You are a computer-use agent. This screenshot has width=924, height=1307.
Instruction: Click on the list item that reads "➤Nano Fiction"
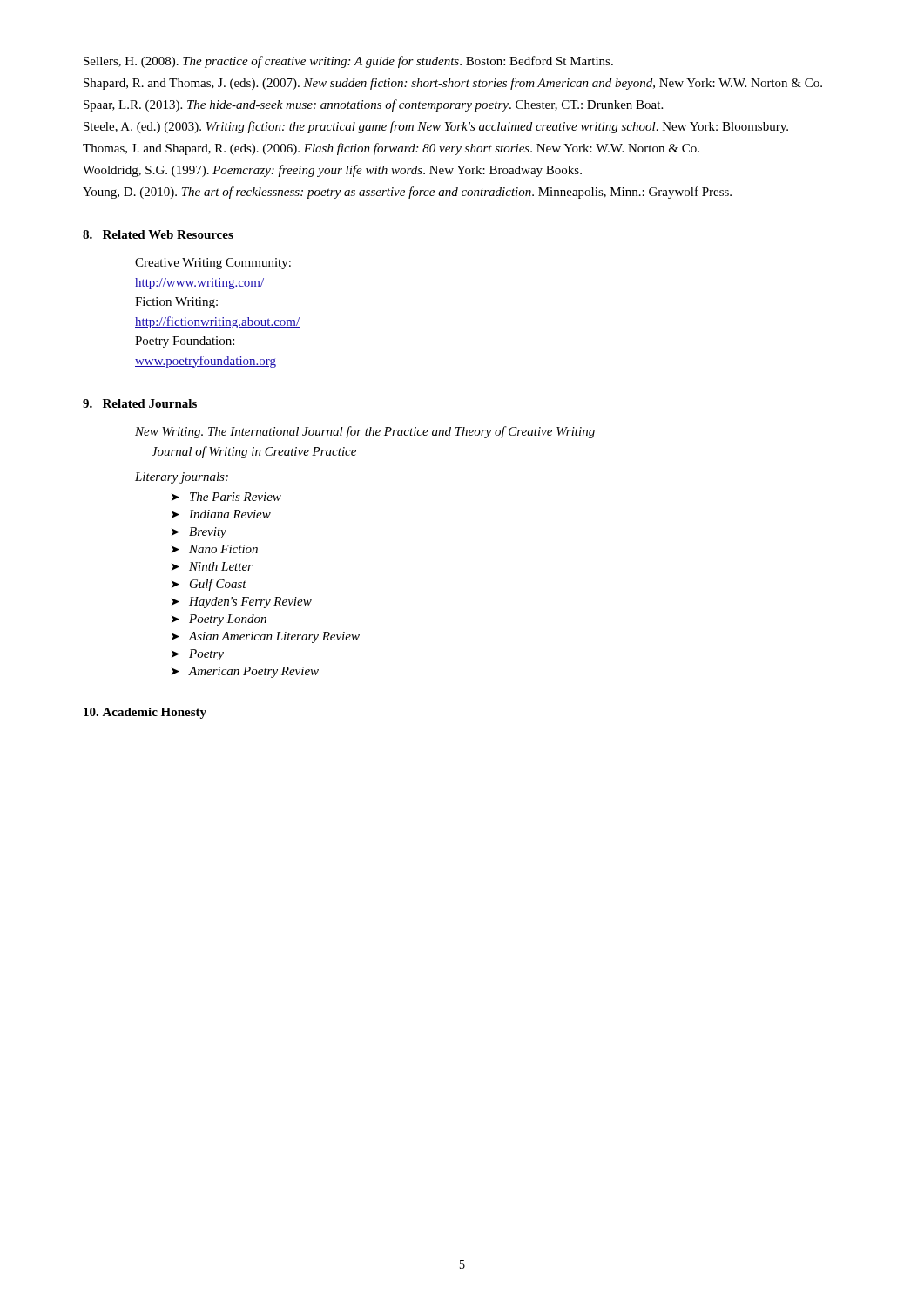[x=214, y=549]
